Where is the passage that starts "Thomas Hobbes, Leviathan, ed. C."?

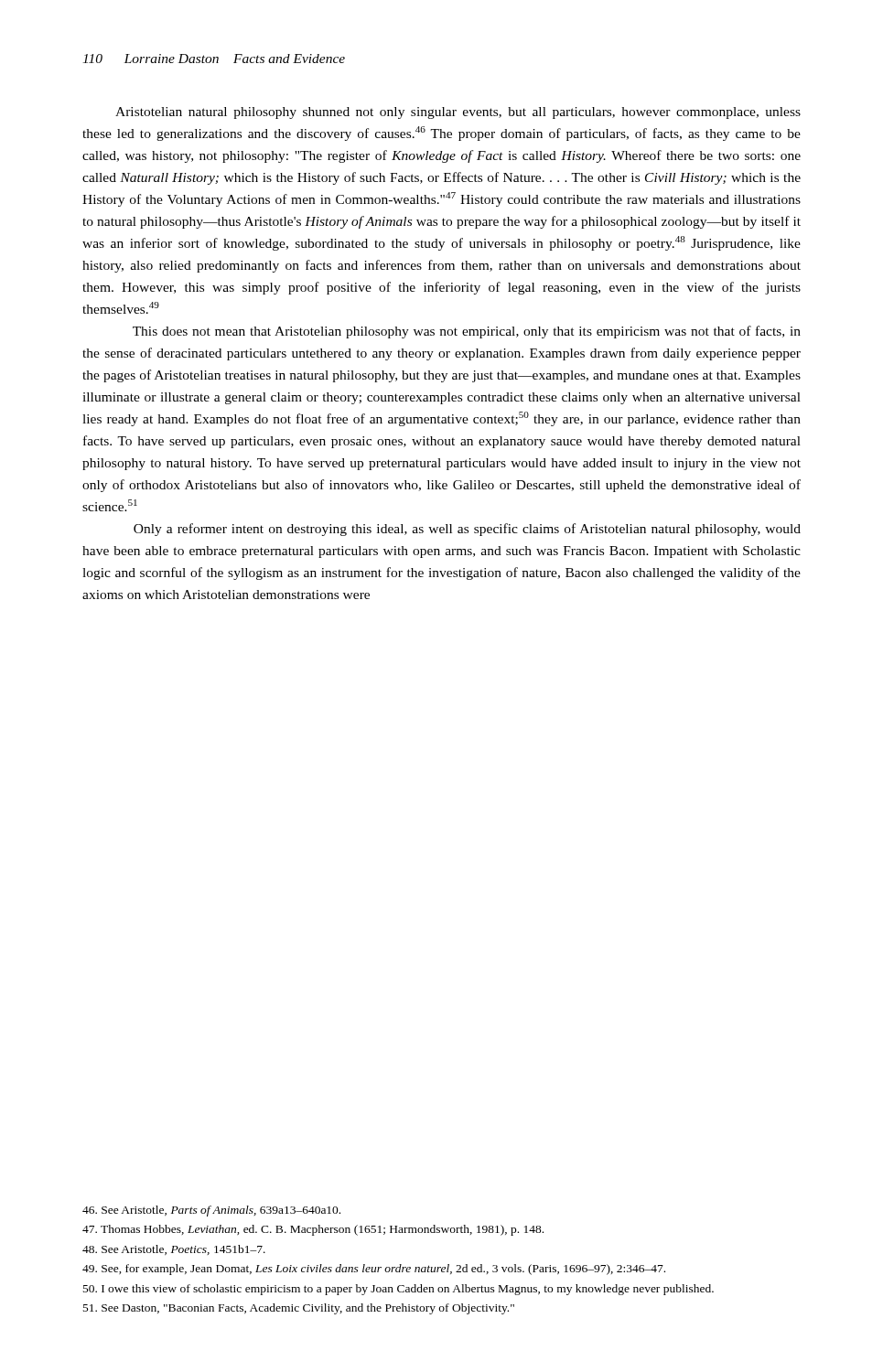(x=314, y=1229)
